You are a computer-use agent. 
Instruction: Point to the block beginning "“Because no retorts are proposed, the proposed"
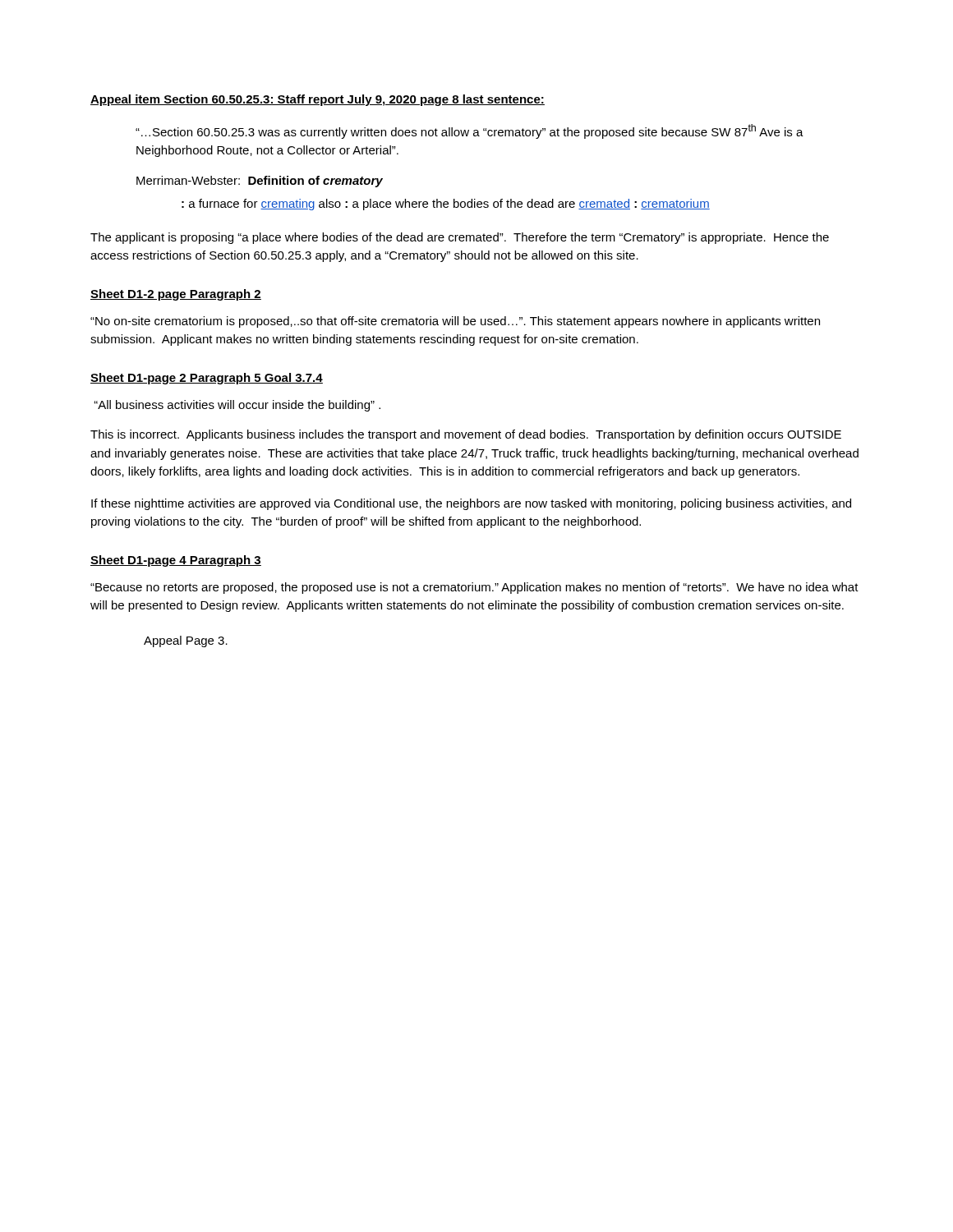[x=474, y=596]
